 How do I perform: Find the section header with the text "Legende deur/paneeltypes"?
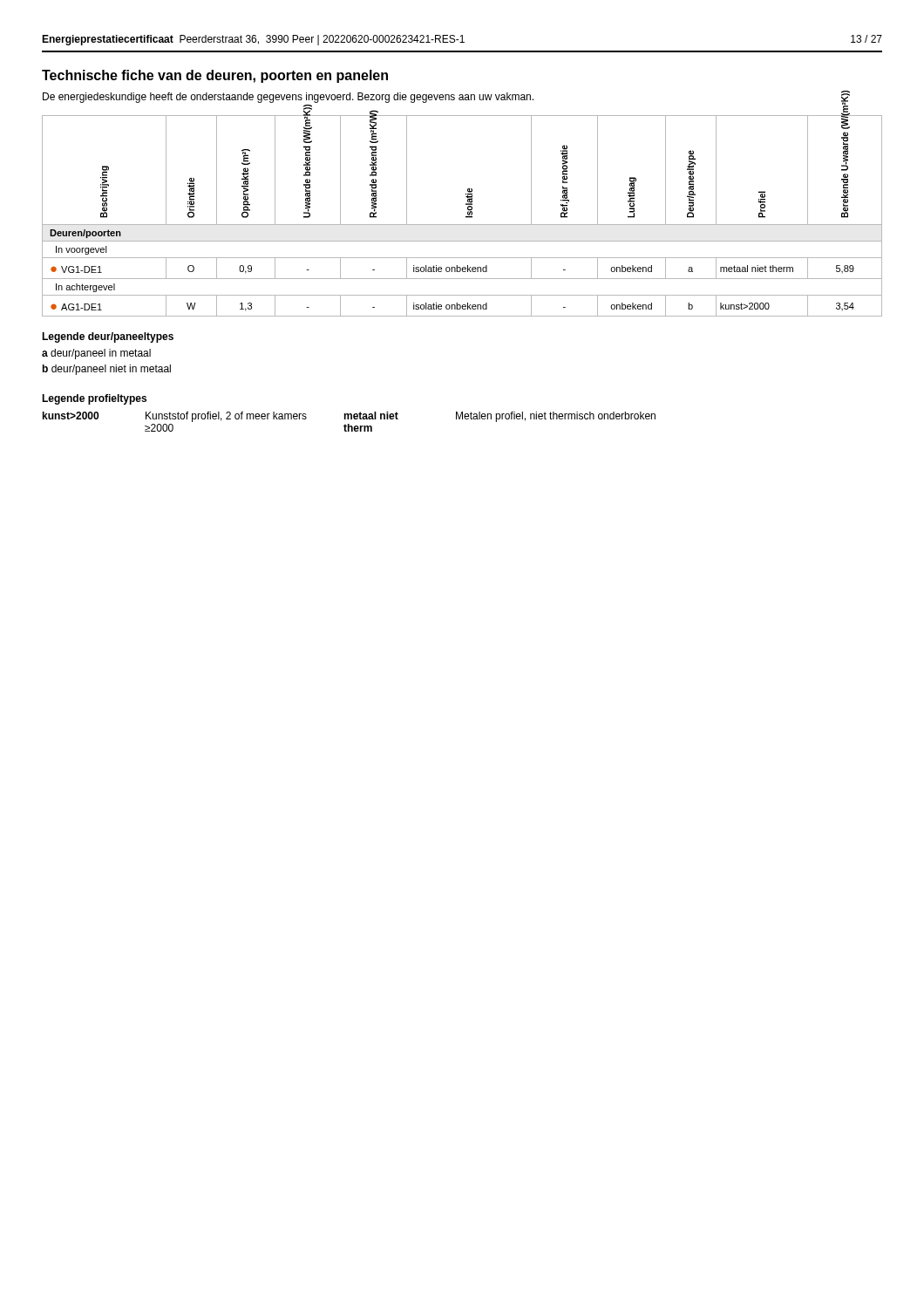point(108,337)
